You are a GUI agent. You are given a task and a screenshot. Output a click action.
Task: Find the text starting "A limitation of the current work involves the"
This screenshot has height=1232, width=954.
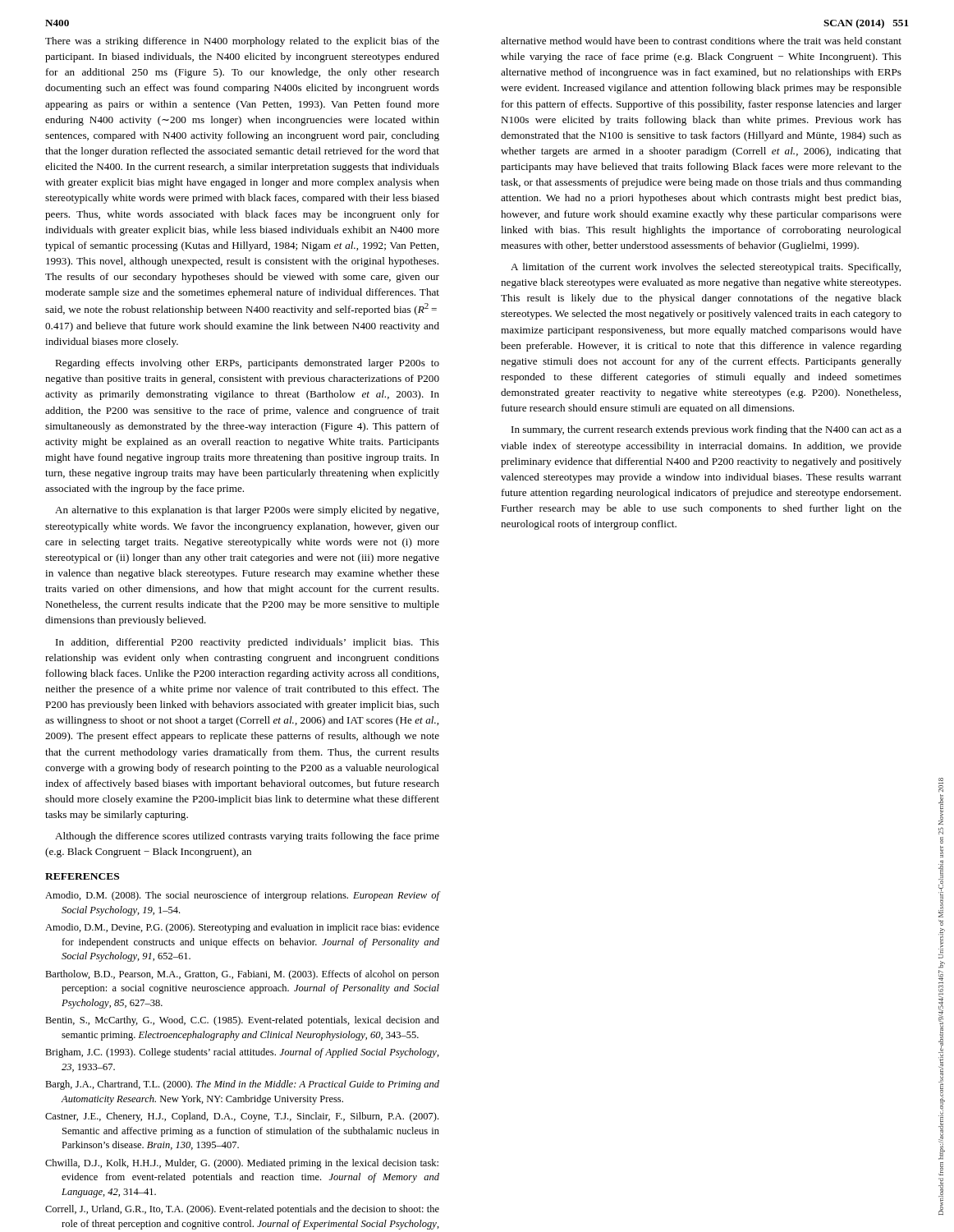coord(701,337)
